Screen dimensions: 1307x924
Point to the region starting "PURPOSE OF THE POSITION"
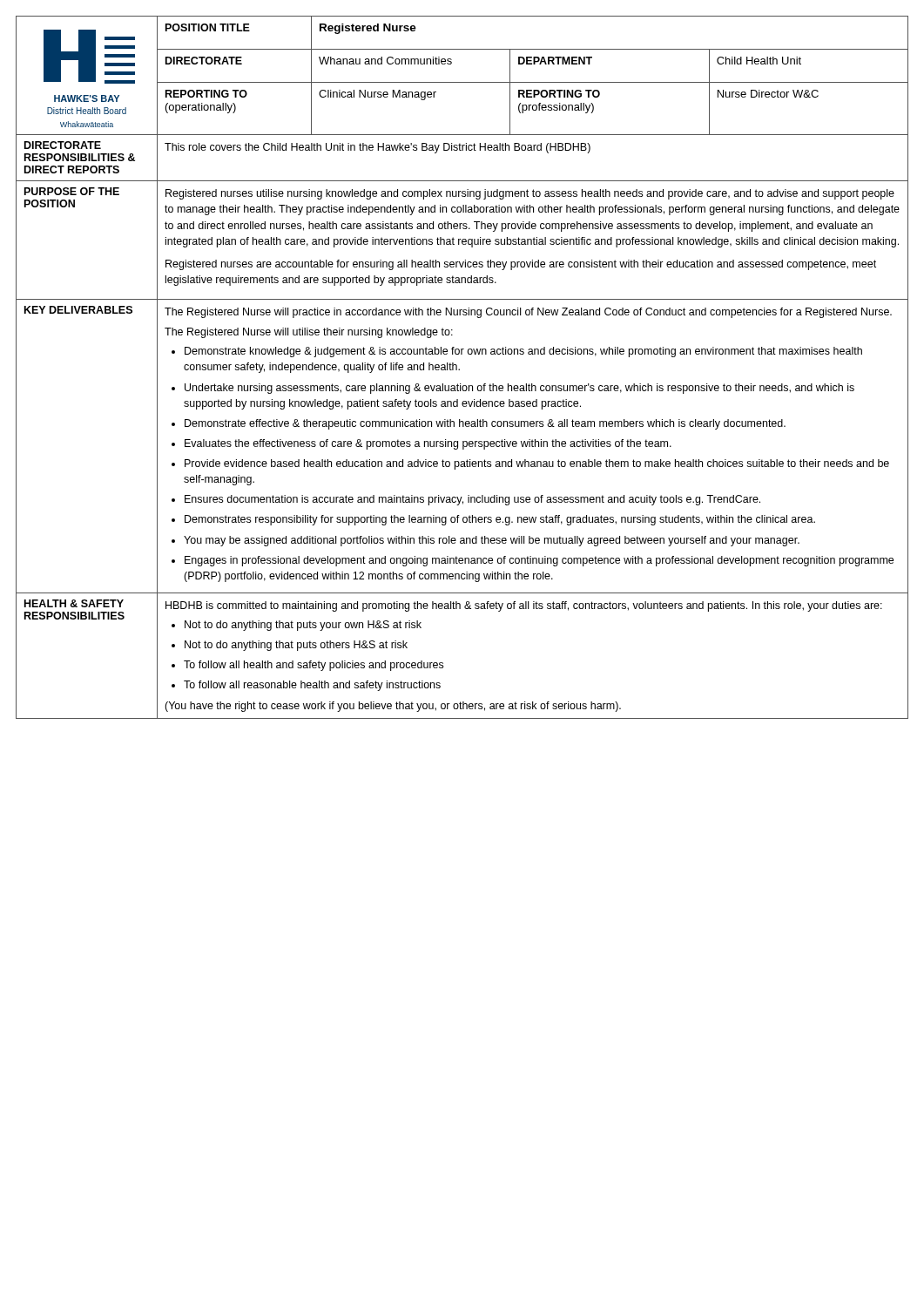tap(72, 198)
